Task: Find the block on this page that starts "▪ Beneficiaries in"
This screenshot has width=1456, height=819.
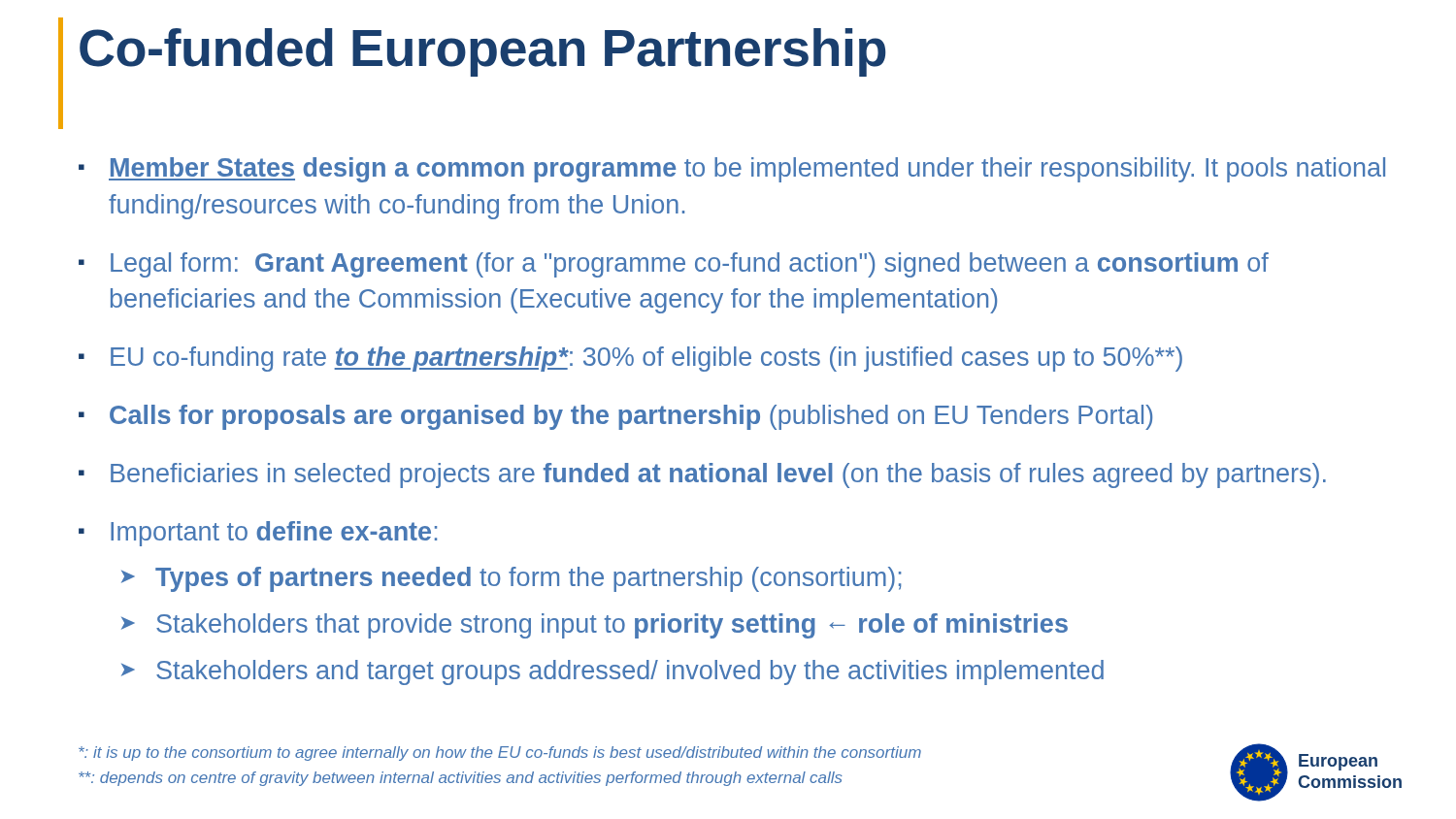Action: click(x=743, y=474)
